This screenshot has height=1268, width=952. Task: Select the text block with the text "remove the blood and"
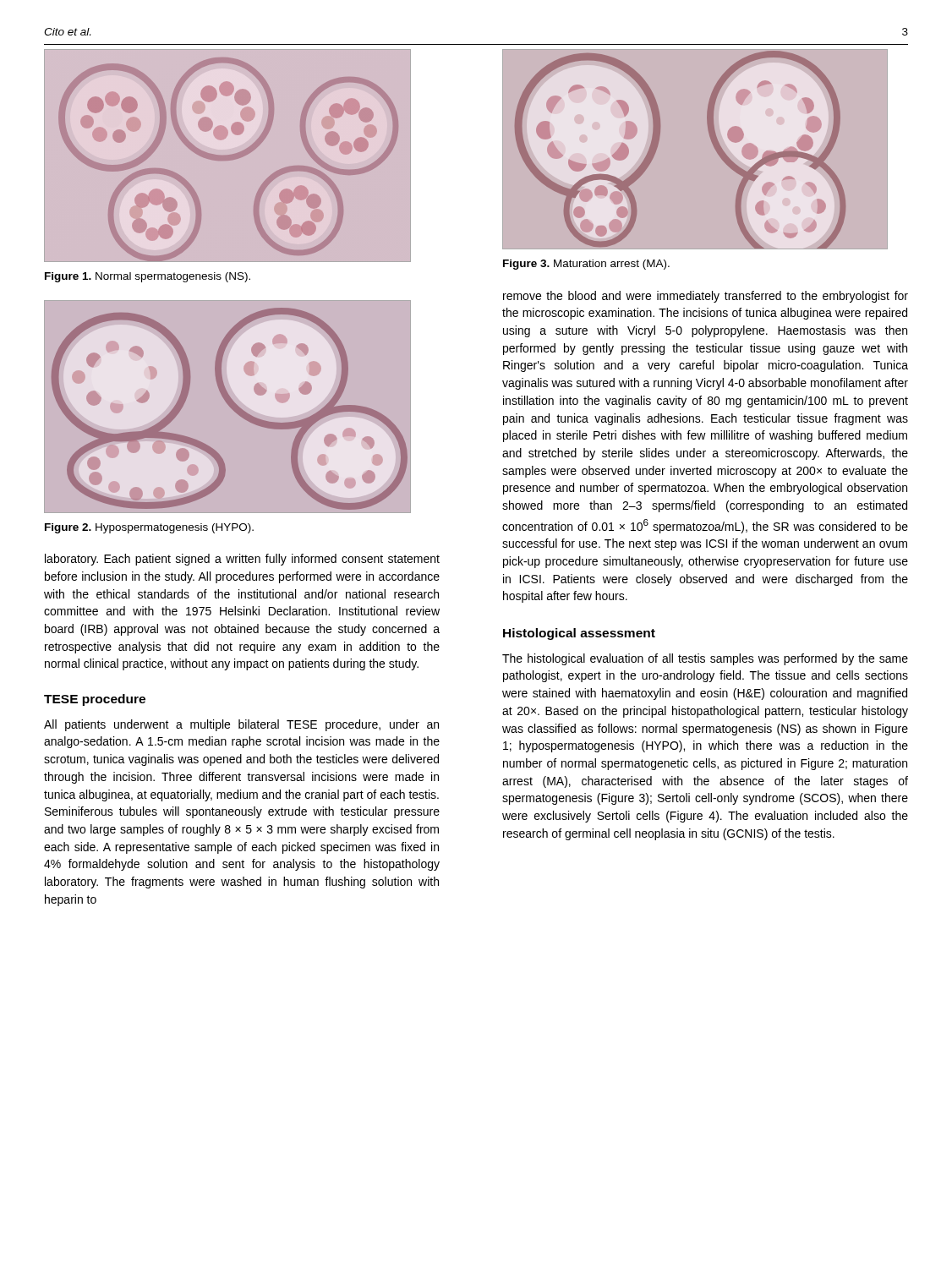[705, 446]
